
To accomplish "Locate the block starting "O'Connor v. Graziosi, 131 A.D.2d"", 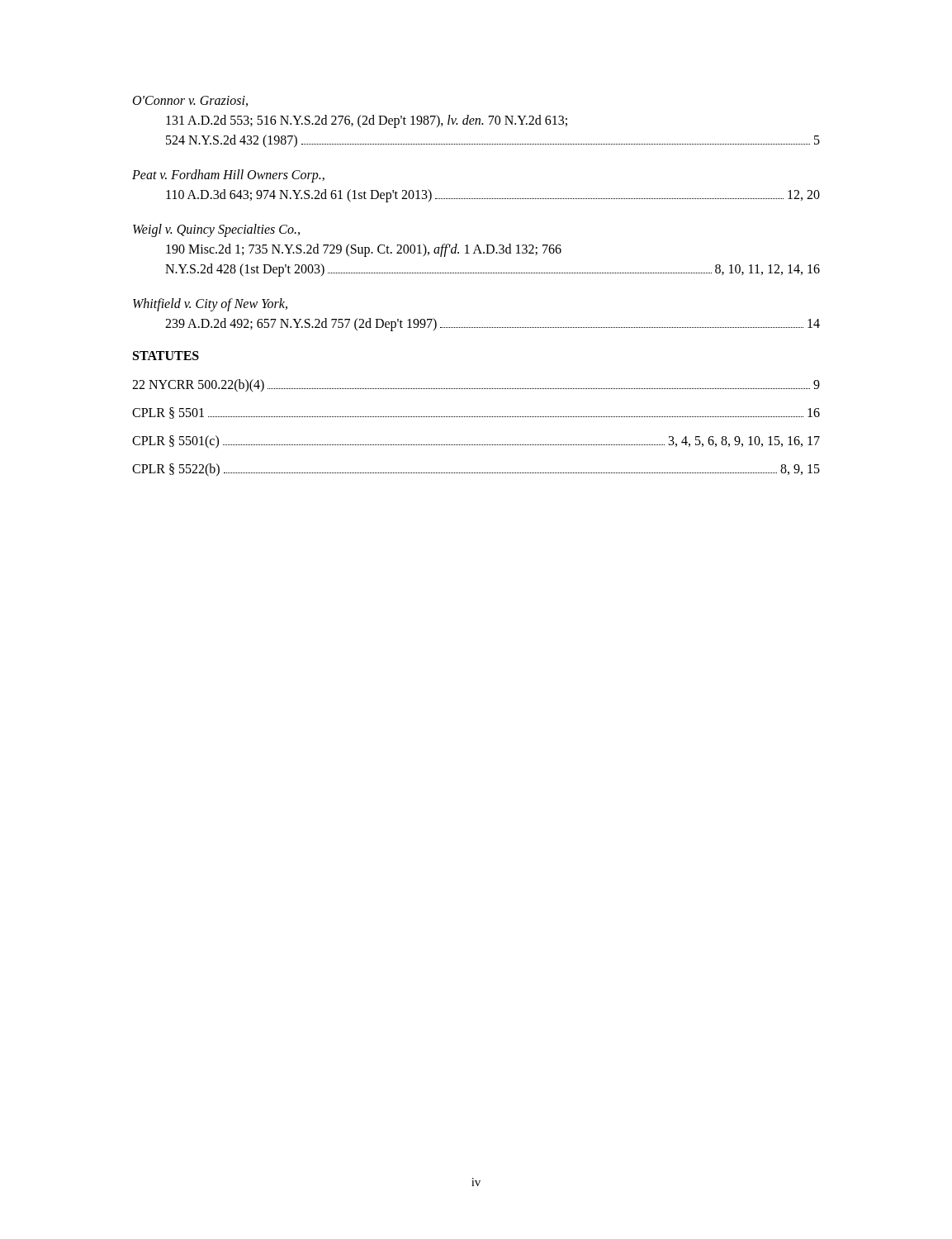I will [x=476, y=121].
